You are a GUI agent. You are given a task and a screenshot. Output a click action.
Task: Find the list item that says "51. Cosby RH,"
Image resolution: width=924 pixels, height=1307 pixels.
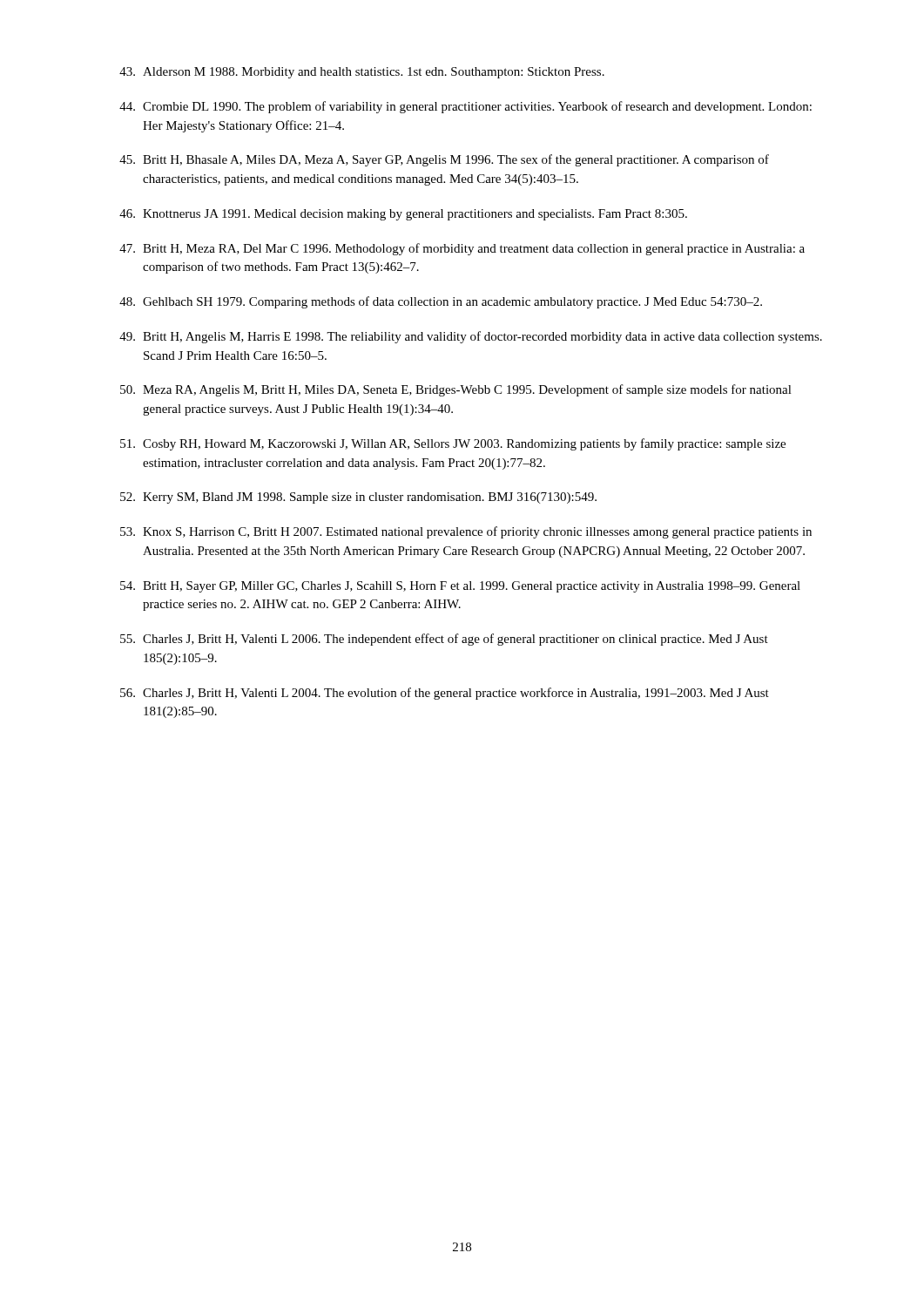462,454
